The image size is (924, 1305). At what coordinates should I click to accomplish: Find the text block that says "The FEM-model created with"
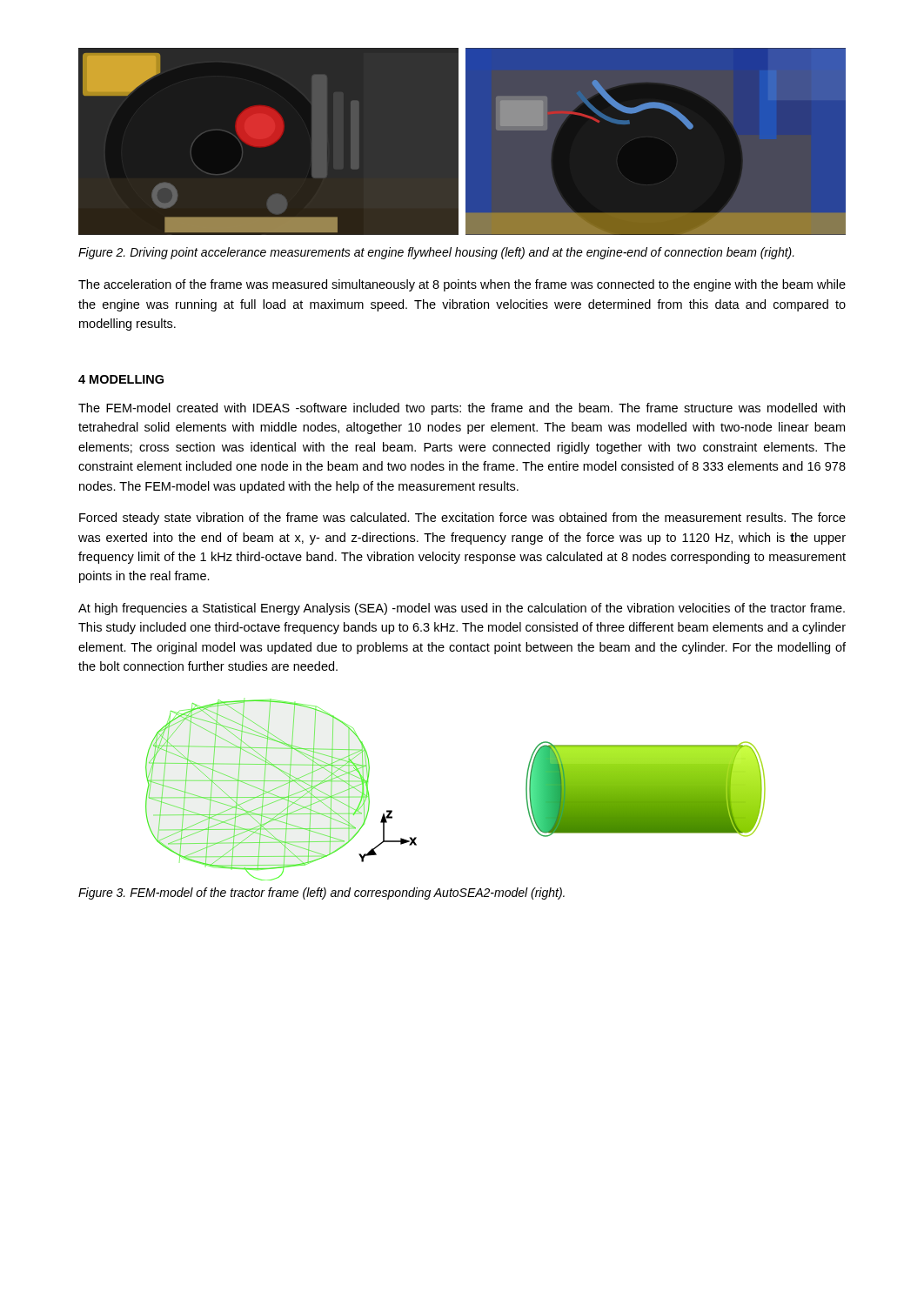pyautogui.click(x=462, y=447)
